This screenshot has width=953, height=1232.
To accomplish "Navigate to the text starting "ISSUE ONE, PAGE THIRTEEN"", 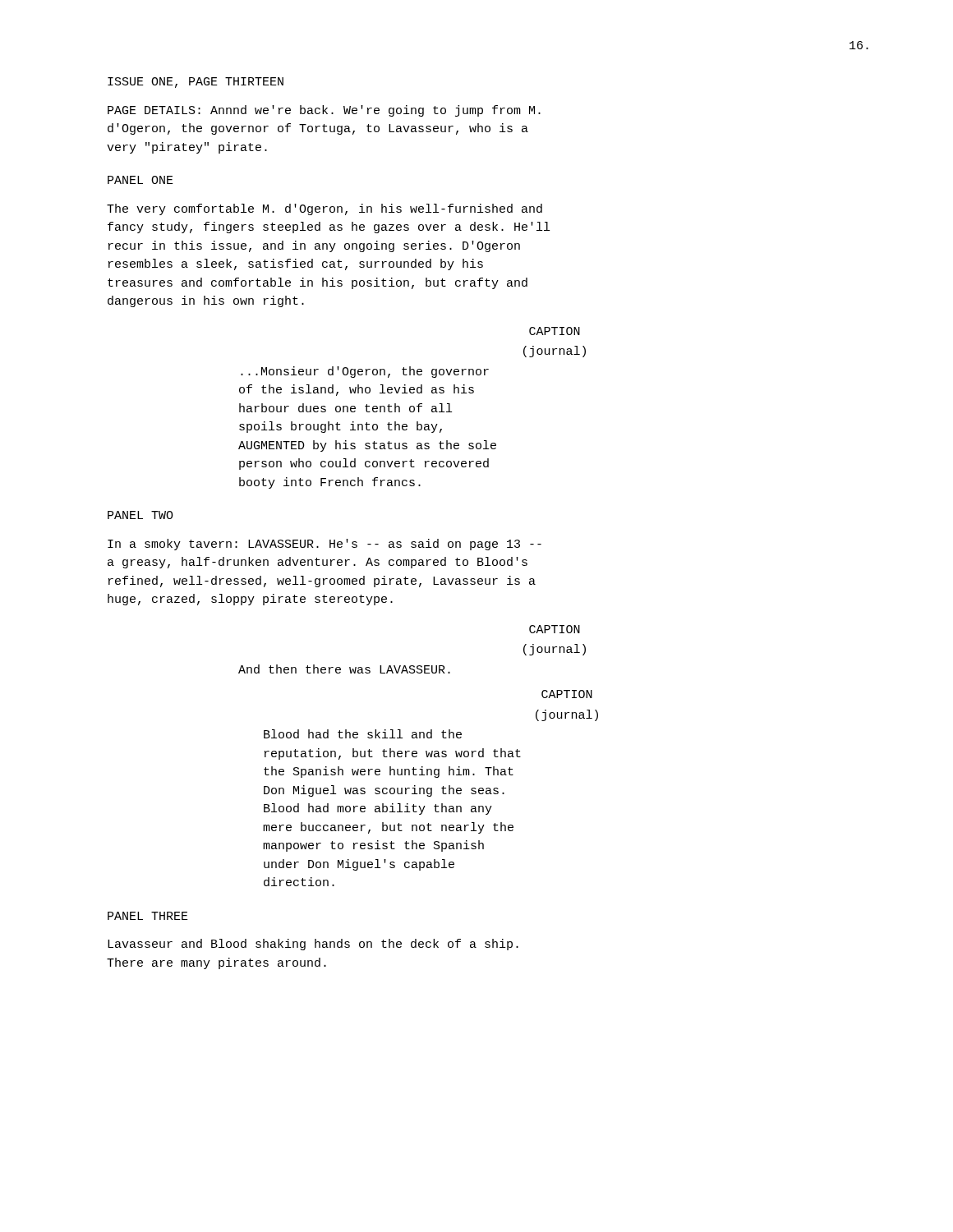I will click(x=196, y=83).
